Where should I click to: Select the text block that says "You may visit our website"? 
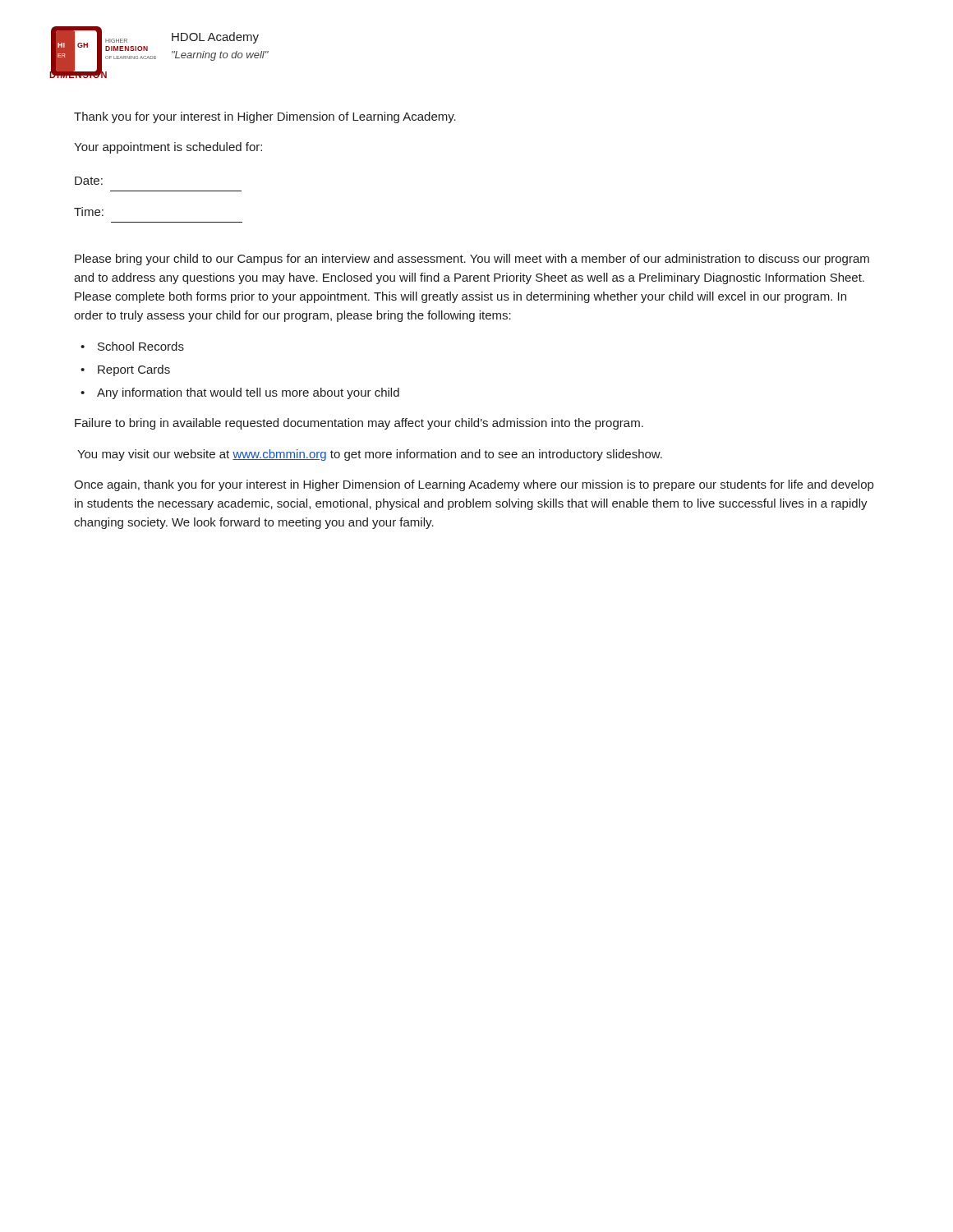368,453
